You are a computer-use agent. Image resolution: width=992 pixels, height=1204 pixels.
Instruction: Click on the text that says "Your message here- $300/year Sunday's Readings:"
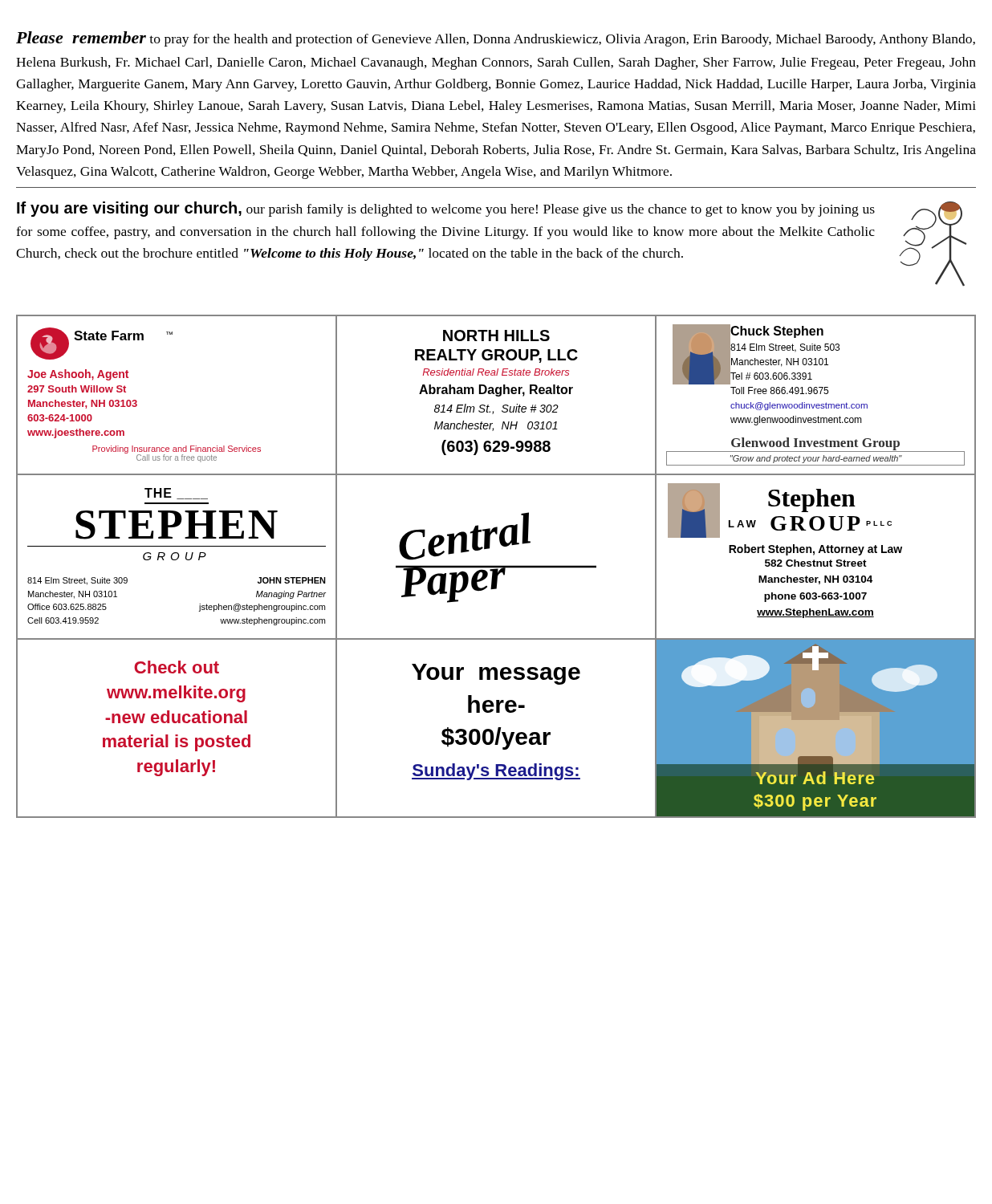click(x=496, y=718)
